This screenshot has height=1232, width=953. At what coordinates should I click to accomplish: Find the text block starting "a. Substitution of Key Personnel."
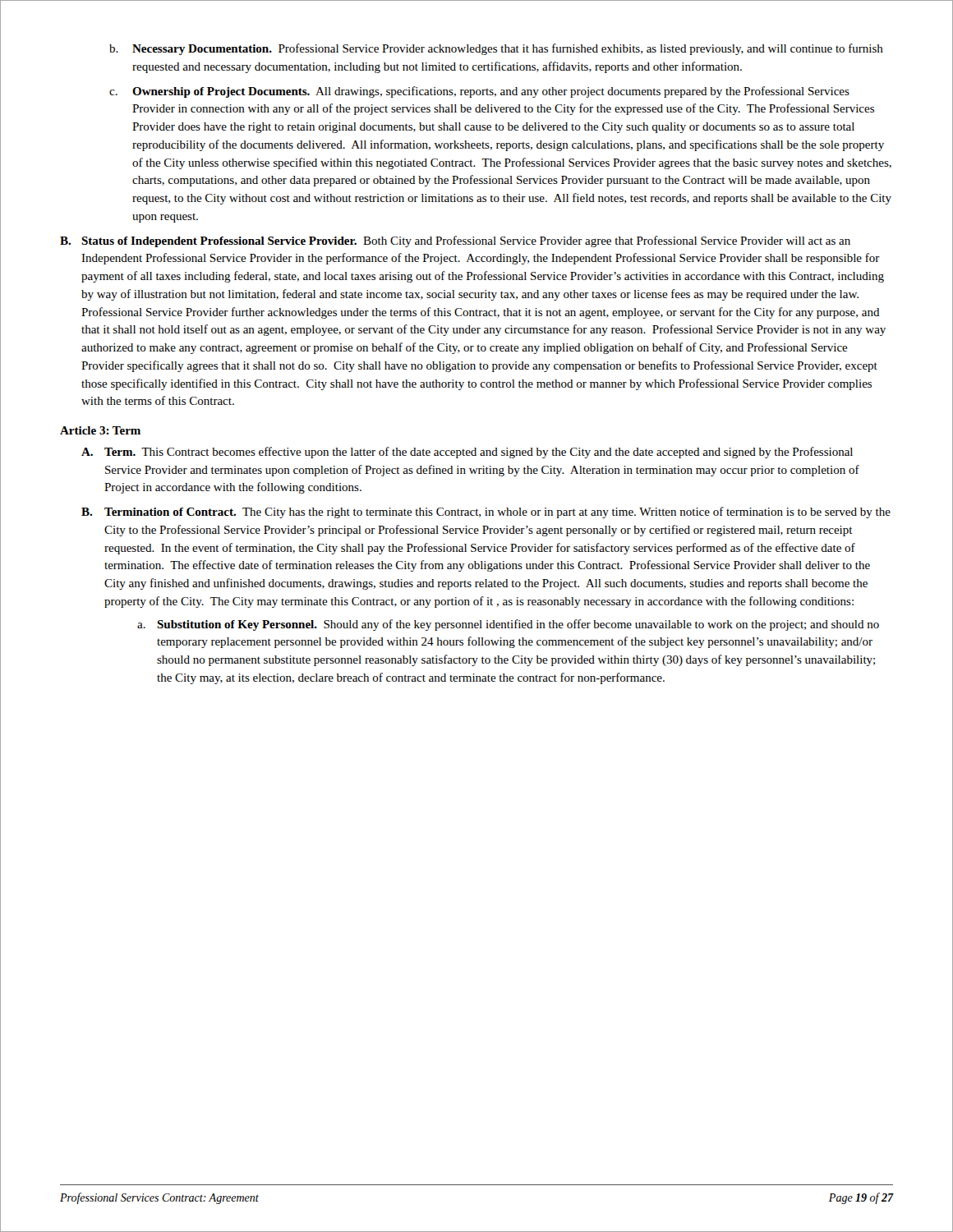(515, 651)
